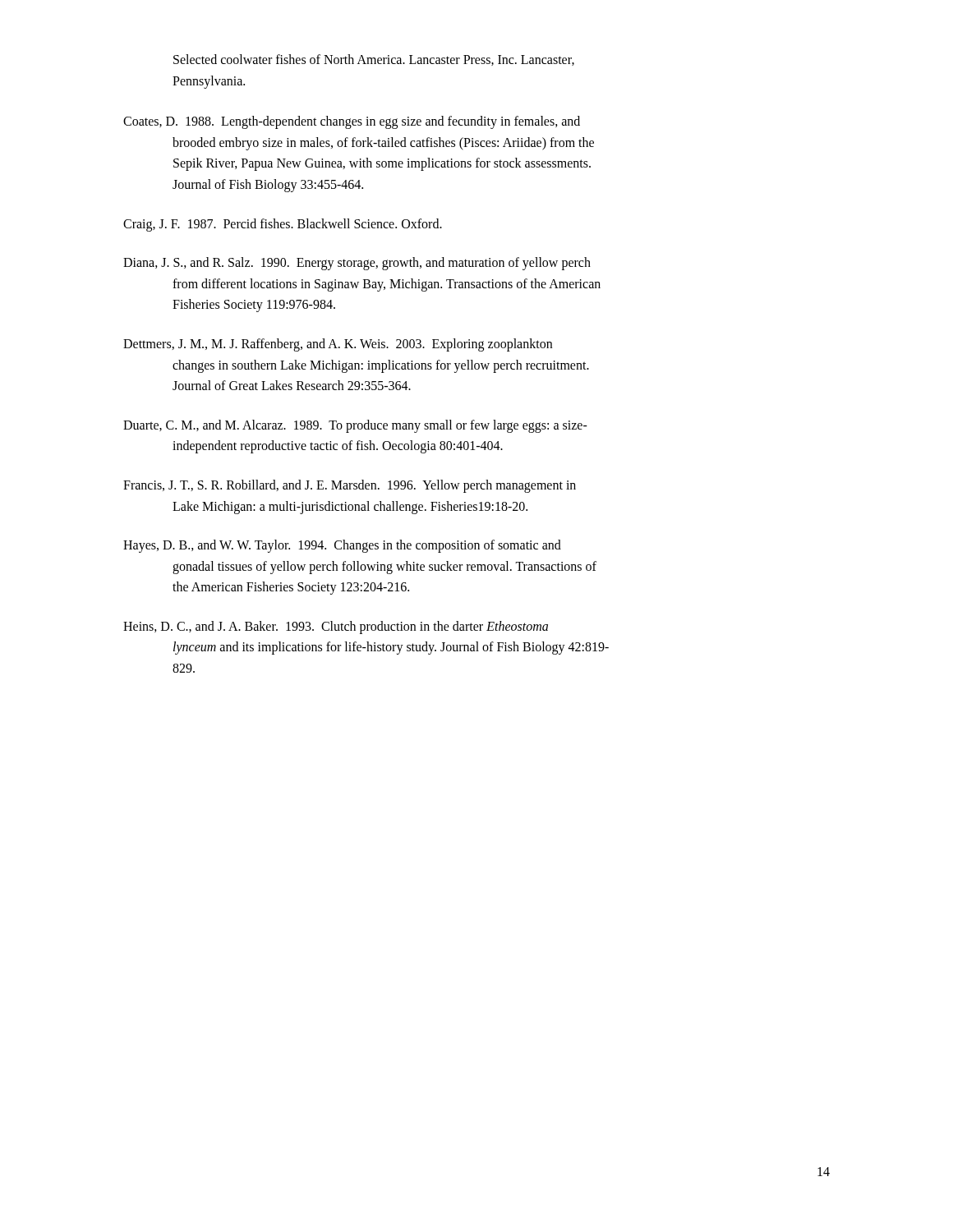Find the block on this page that starts "Hayes, D. B., and W."

point(476,566)
